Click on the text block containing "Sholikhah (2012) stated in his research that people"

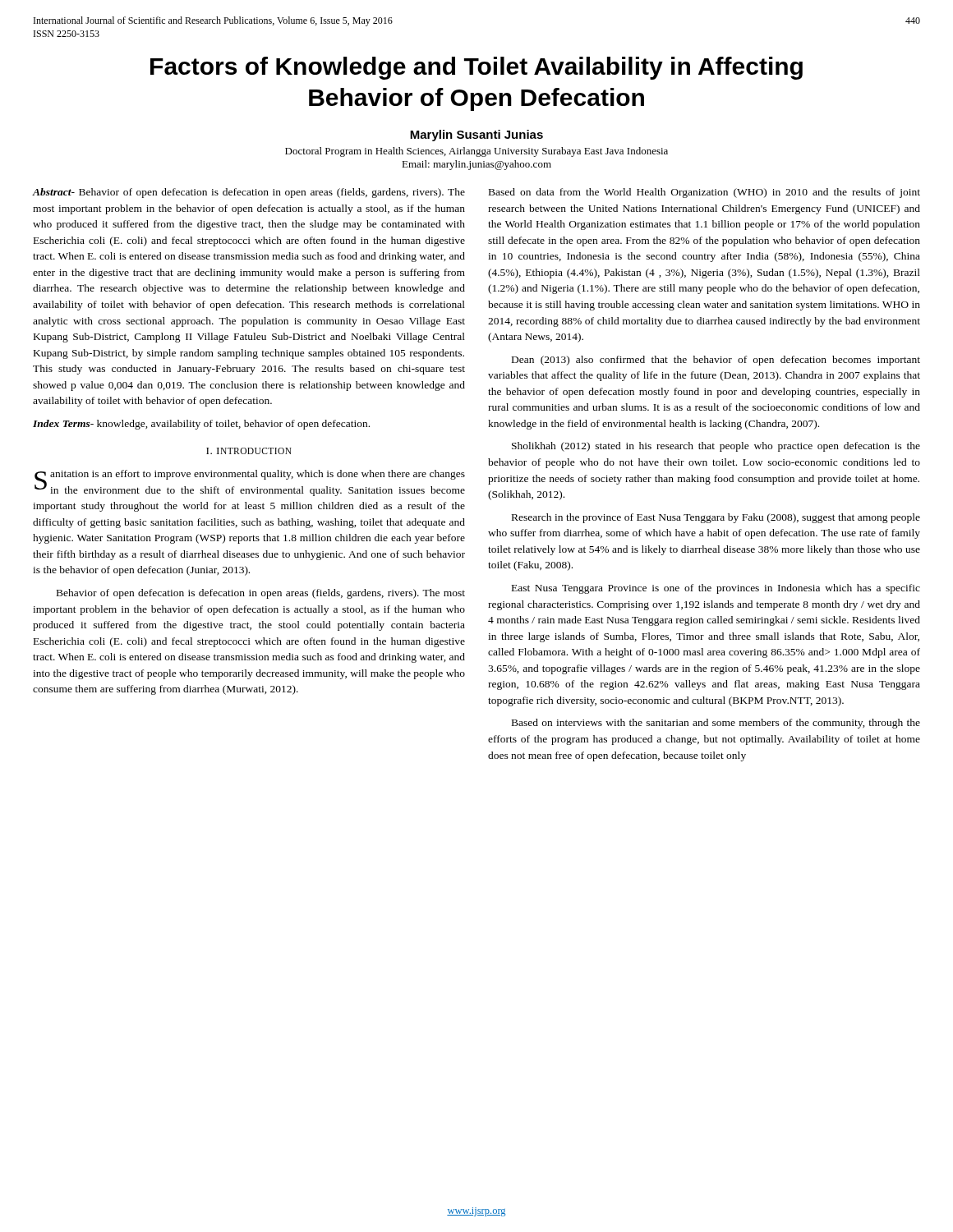(704, 470)
